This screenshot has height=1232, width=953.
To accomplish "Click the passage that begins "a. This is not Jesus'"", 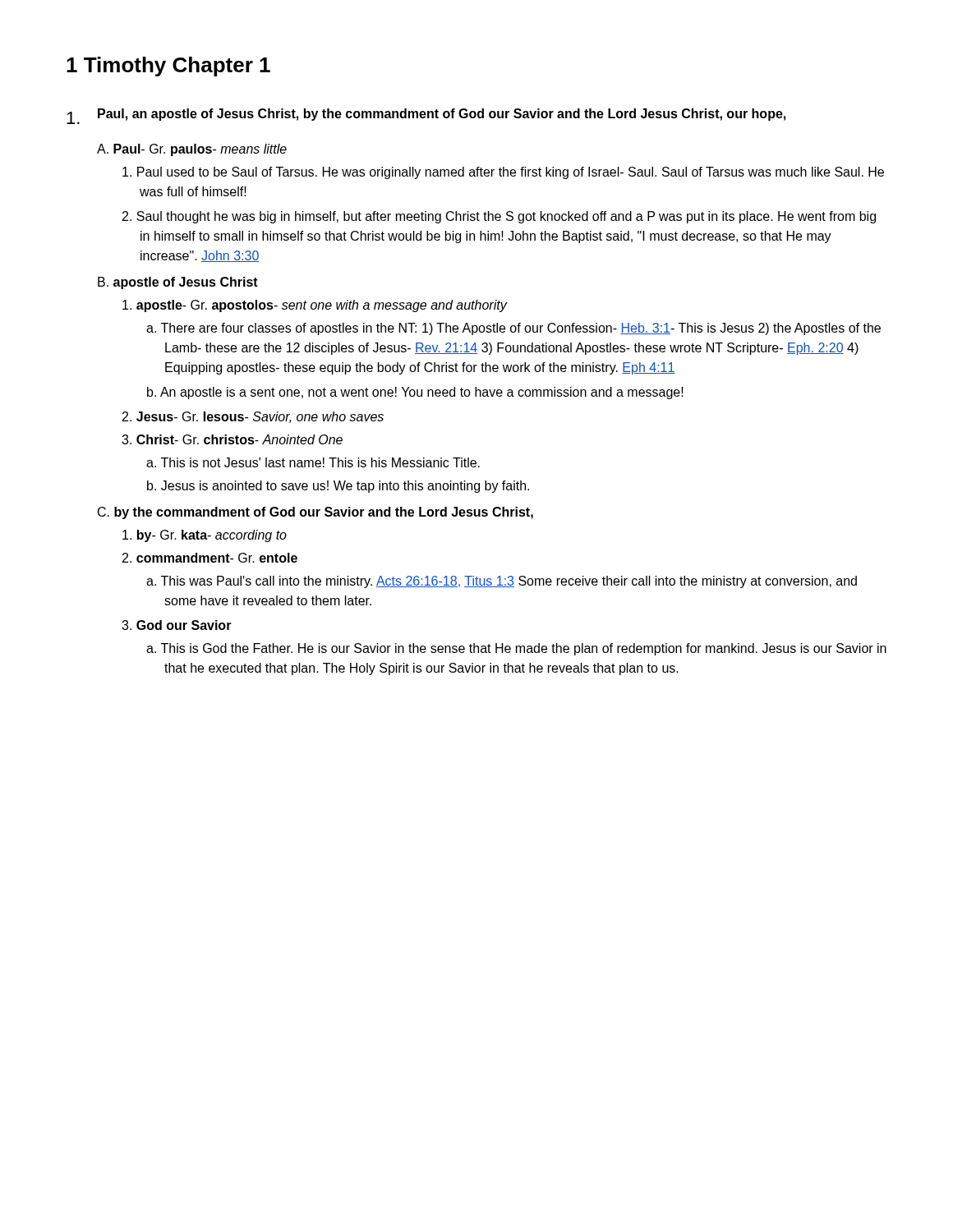I will pos(313,463).
